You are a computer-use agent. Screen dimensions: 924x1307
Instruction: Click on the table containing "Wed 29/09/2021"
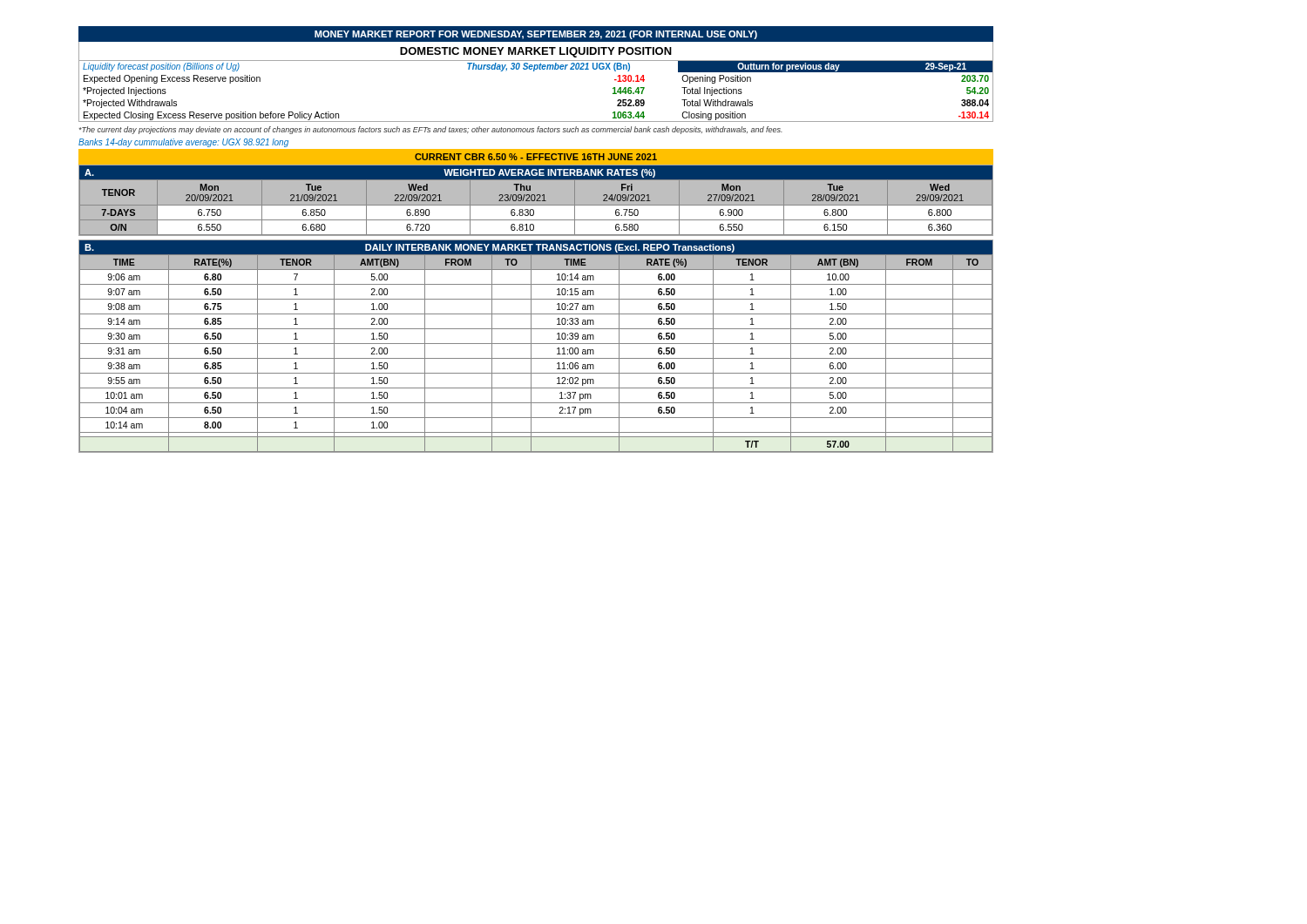[x=536, y=207]
